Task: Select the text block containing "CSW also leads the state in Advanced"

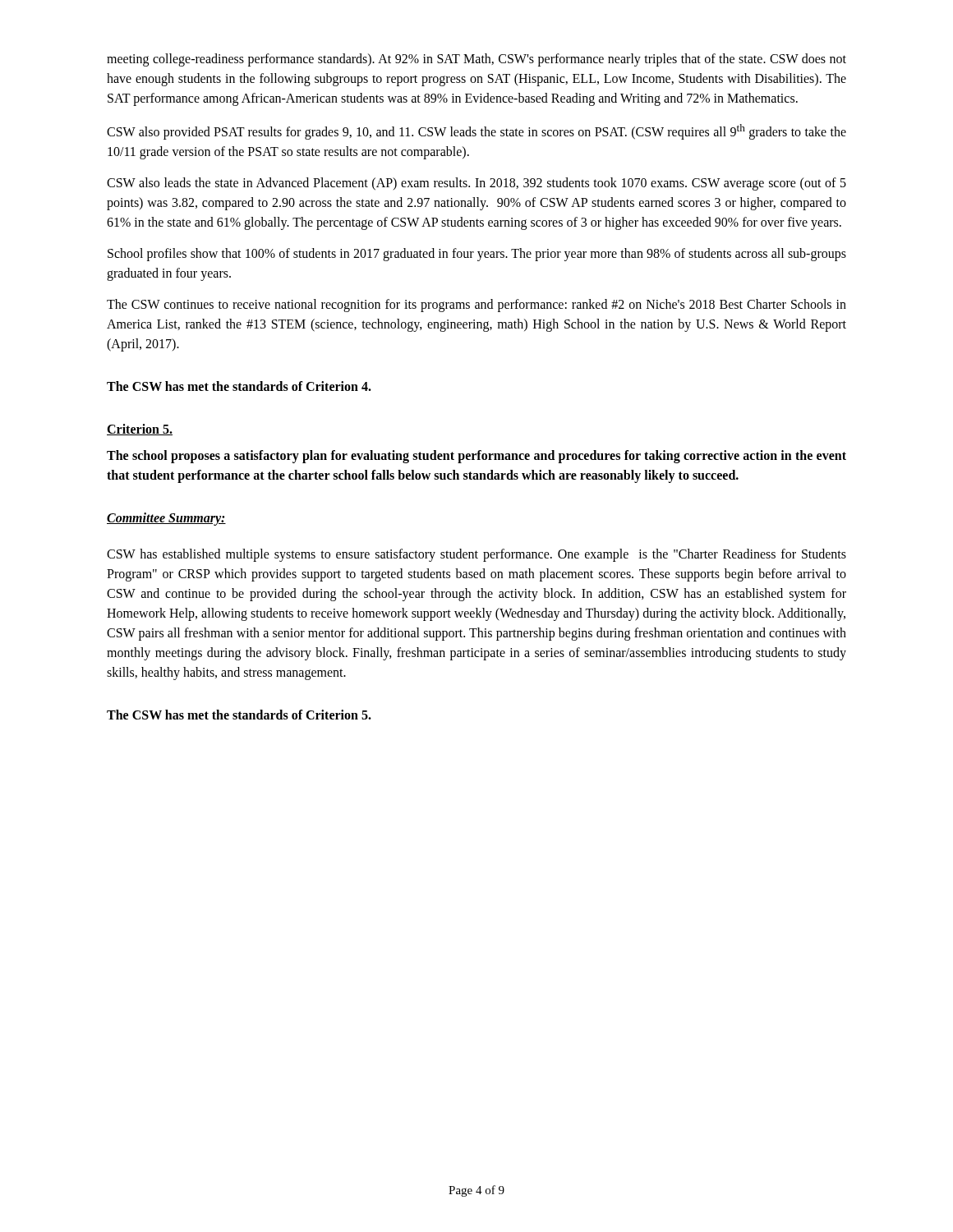Action: pos(476,203)
